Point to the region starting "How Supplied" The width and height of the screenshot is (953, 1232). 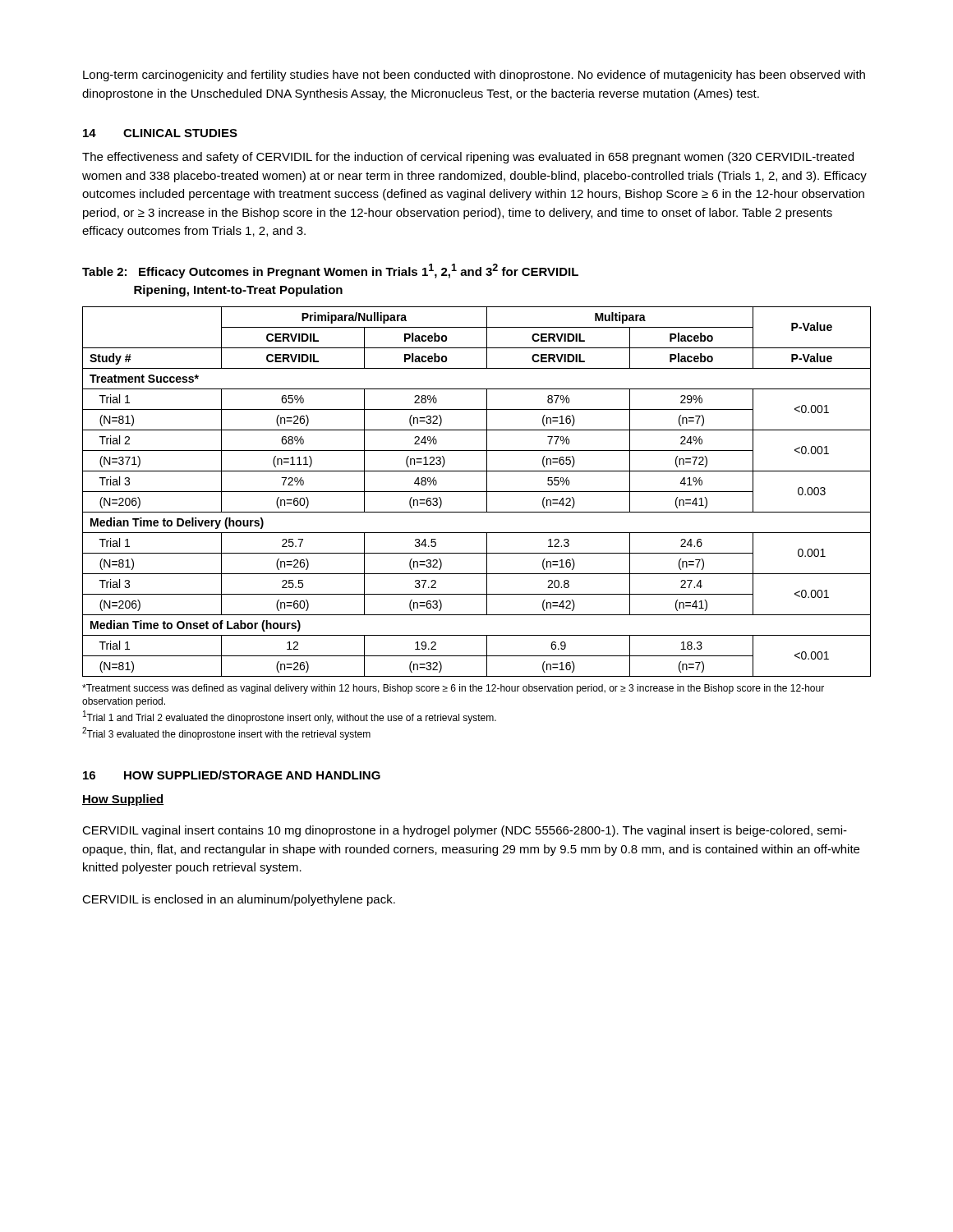coord(123,799)
